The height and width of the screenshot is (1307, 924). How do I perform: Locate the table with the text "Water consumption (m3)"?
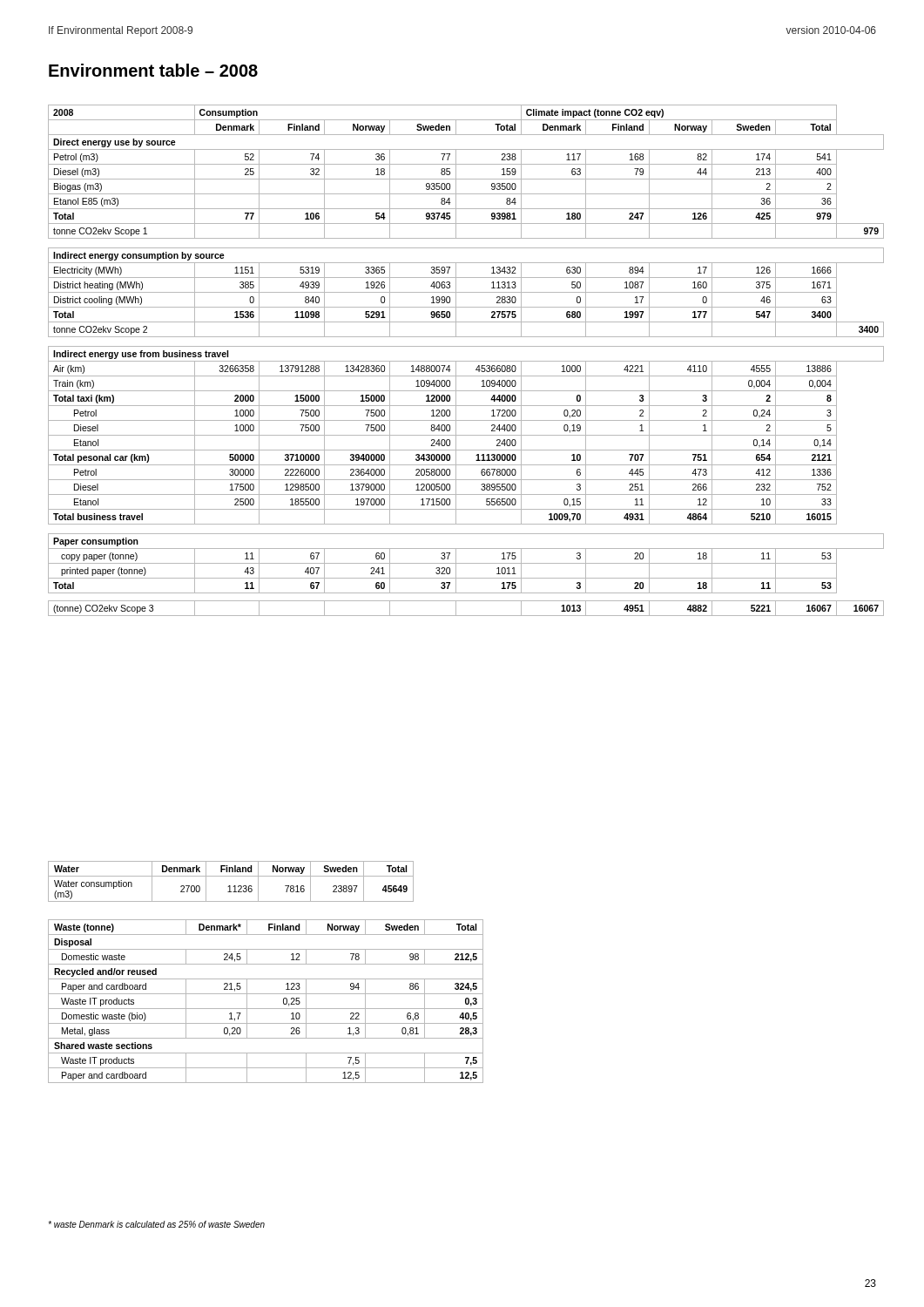[231, 881]
